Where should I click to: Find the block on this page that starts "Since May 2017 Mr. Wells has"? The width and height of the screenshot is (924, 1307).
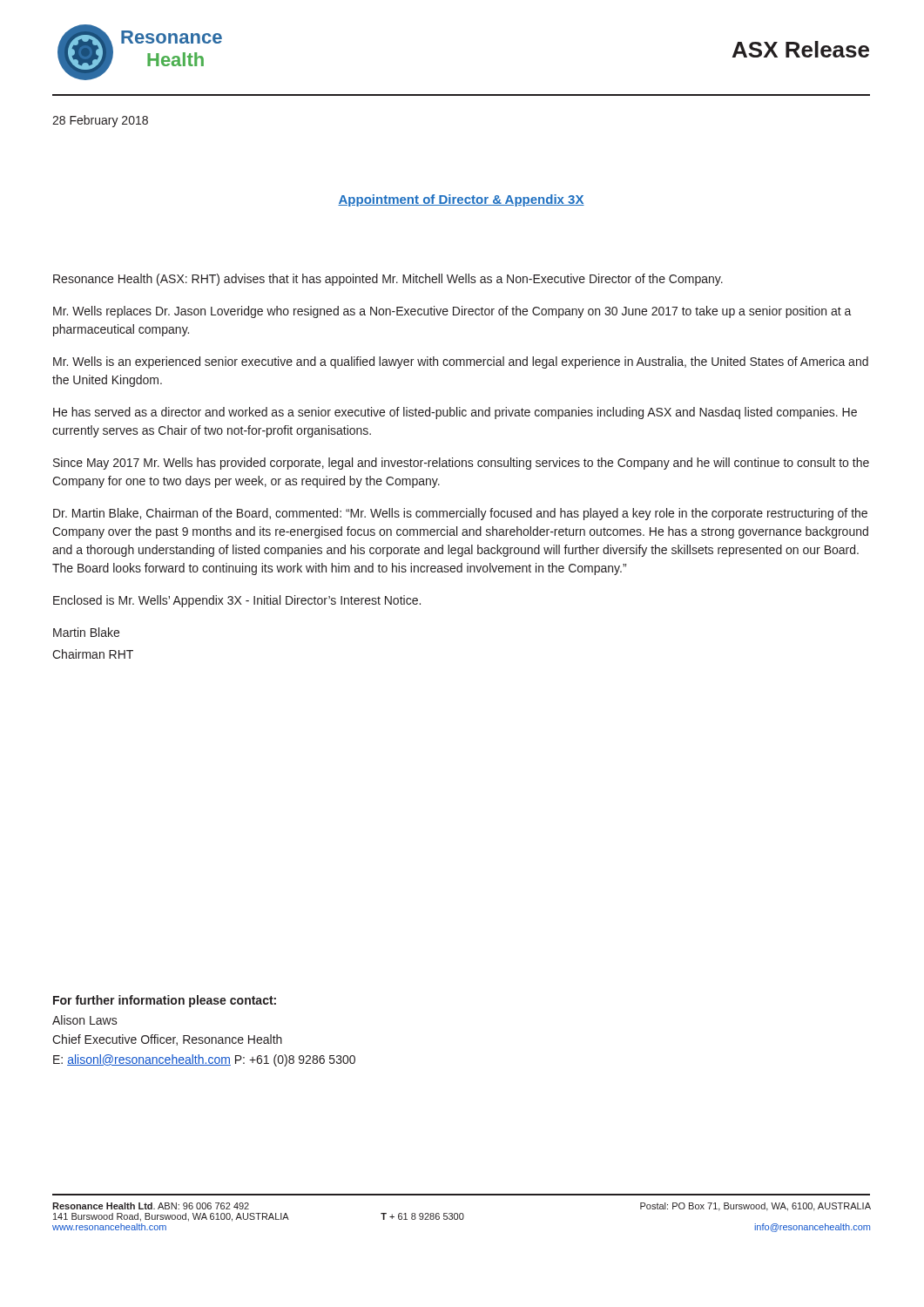(461, 472)
